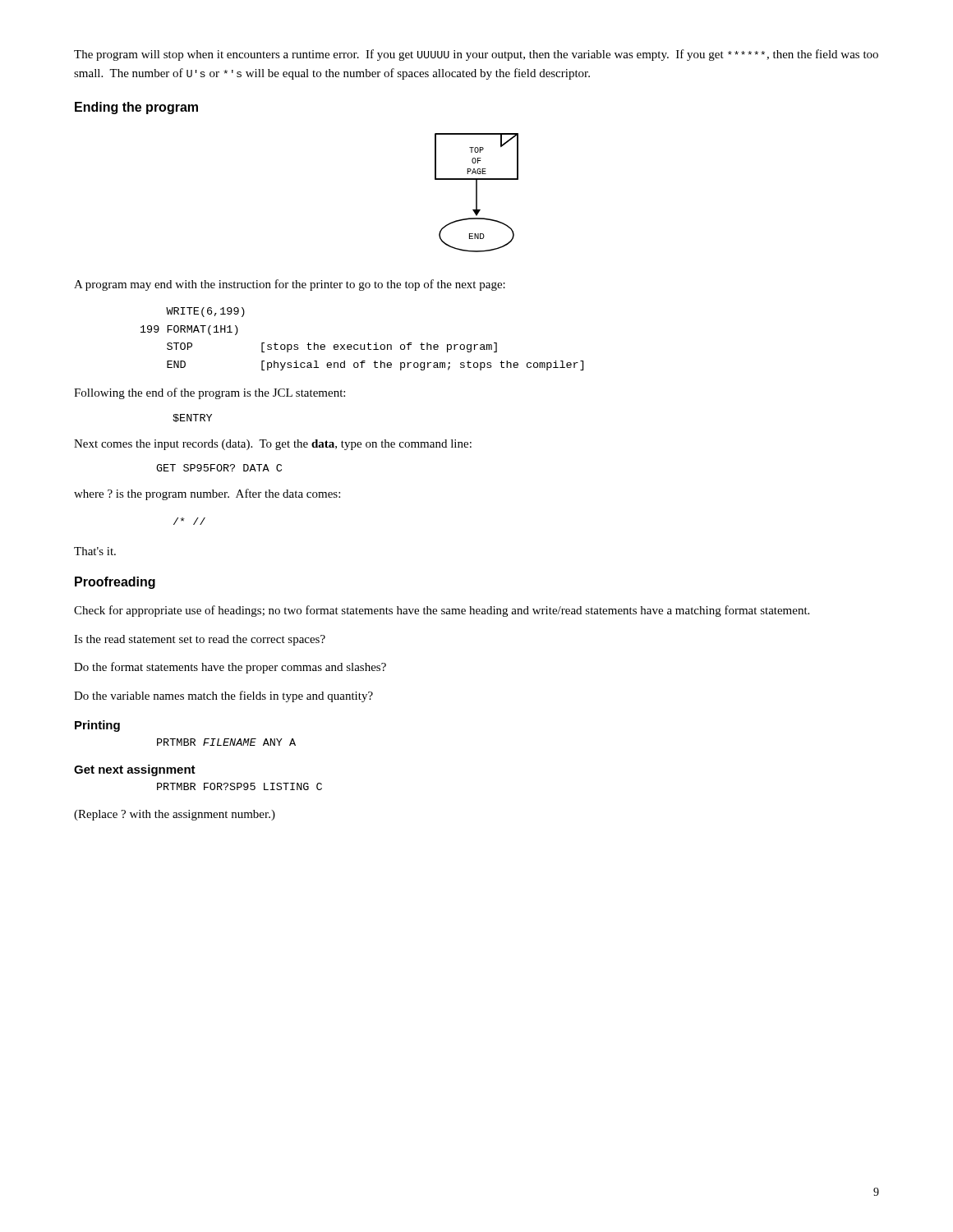Find the block on this page that starts "where ? is the program"
This screenshot has height=1232, width=953.
click(x=208, y=494)
